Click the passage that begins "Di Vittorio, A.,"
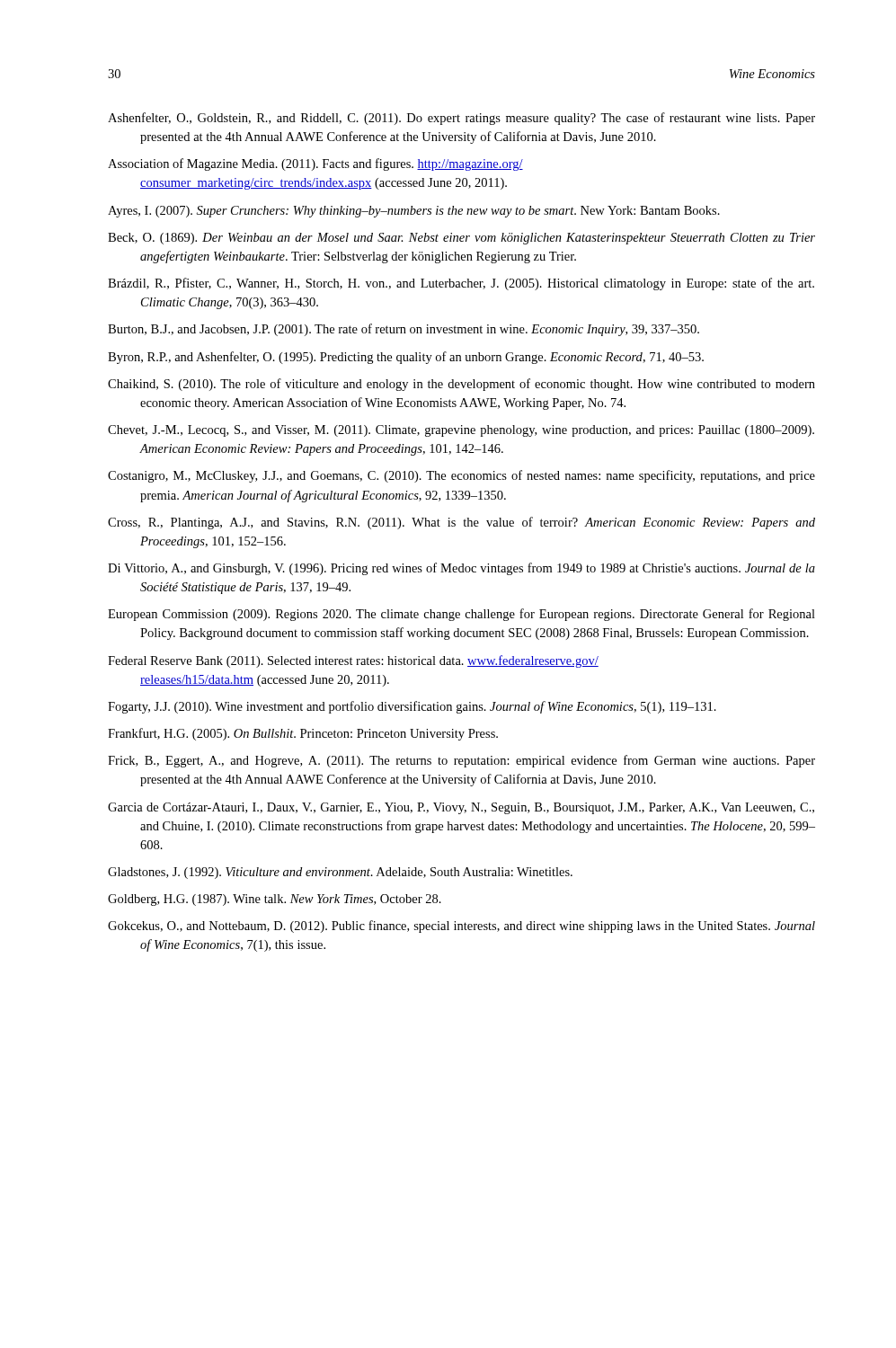Screen dimensions: 1348x896 click(461, 577)
